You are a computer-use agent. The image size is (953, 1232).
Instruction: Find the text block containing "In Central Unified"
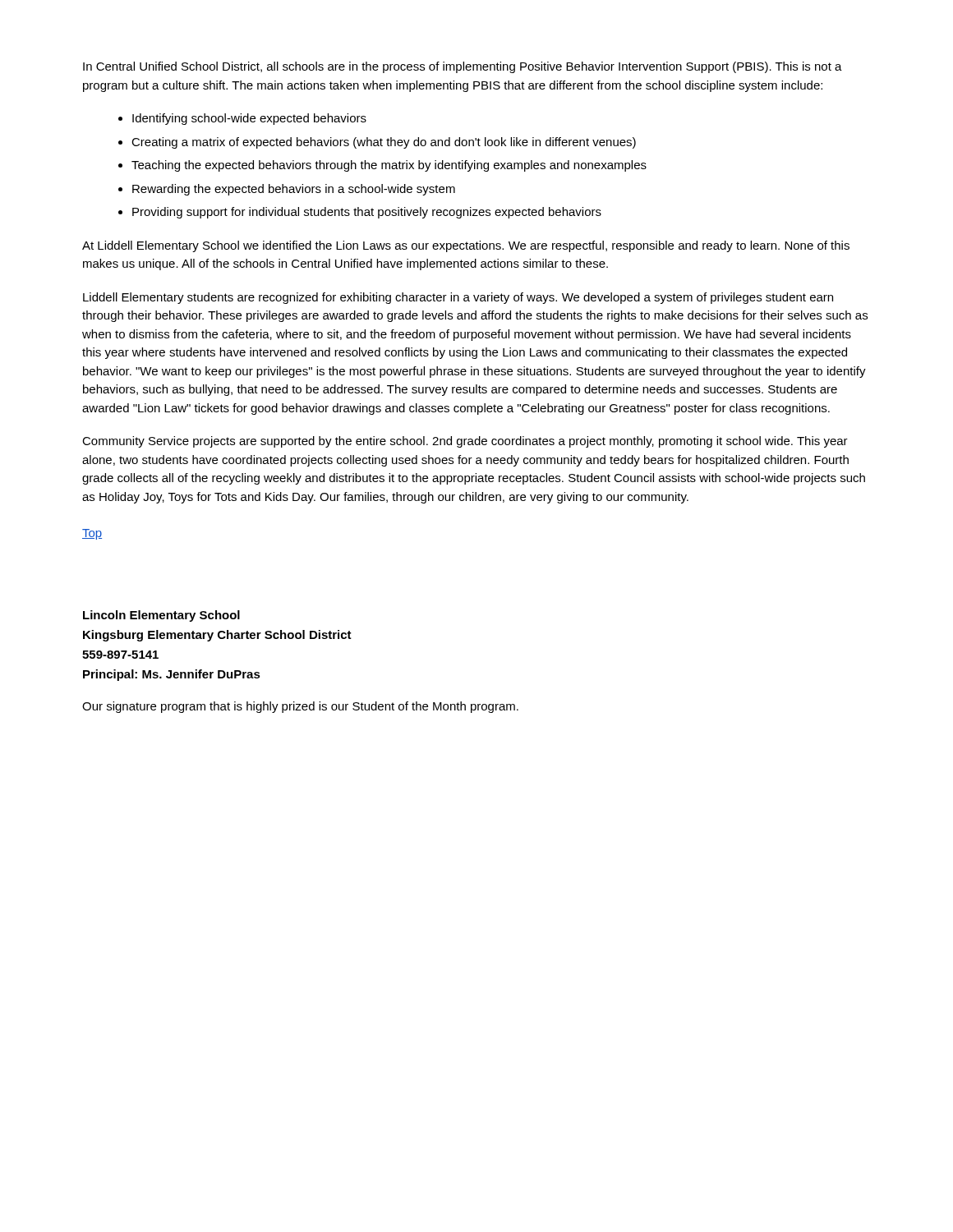462,75
